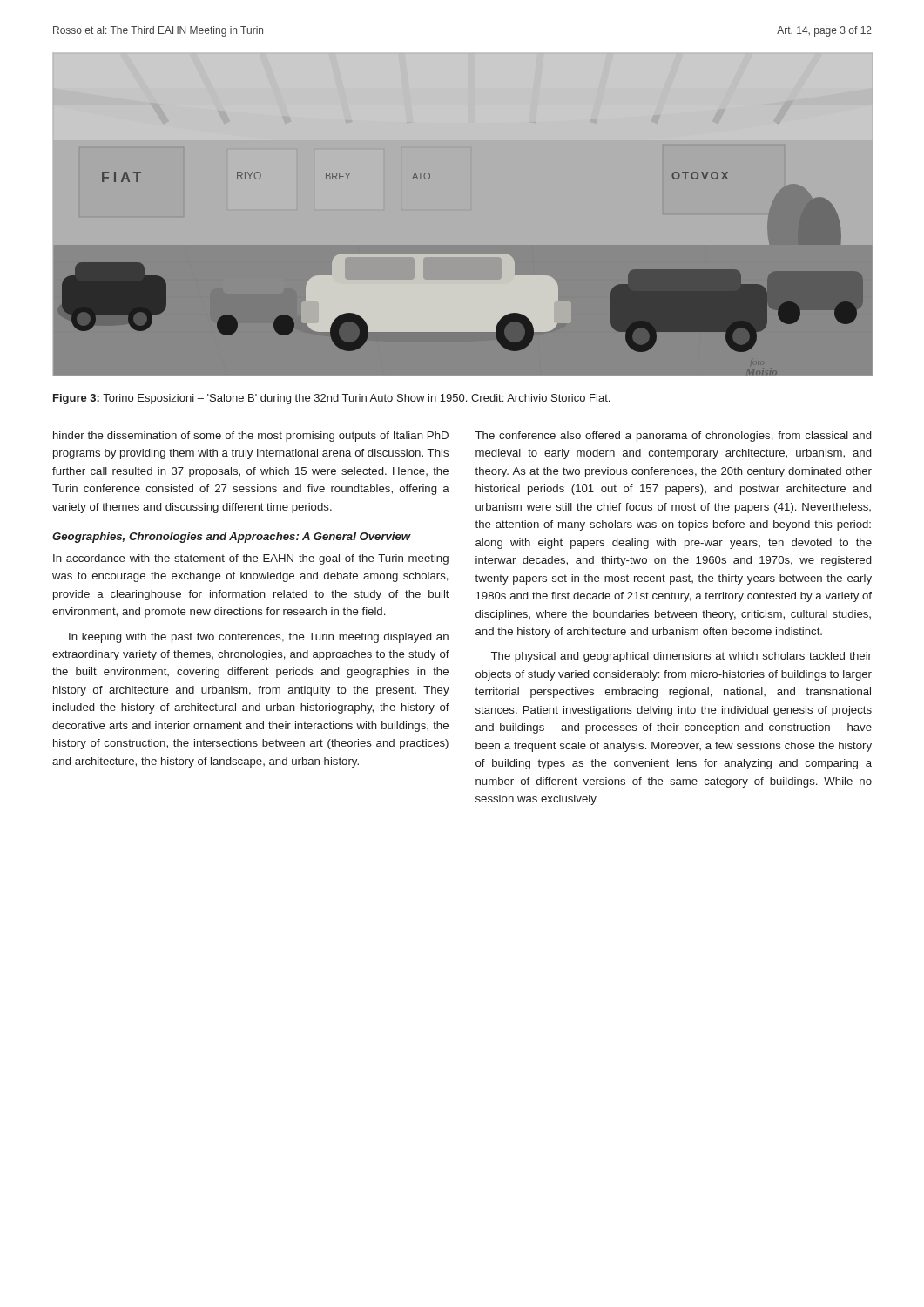Image resolution: width=924 pixels, height=1307 pixels.
Task: Locate the photo
Action: point(462,222)
